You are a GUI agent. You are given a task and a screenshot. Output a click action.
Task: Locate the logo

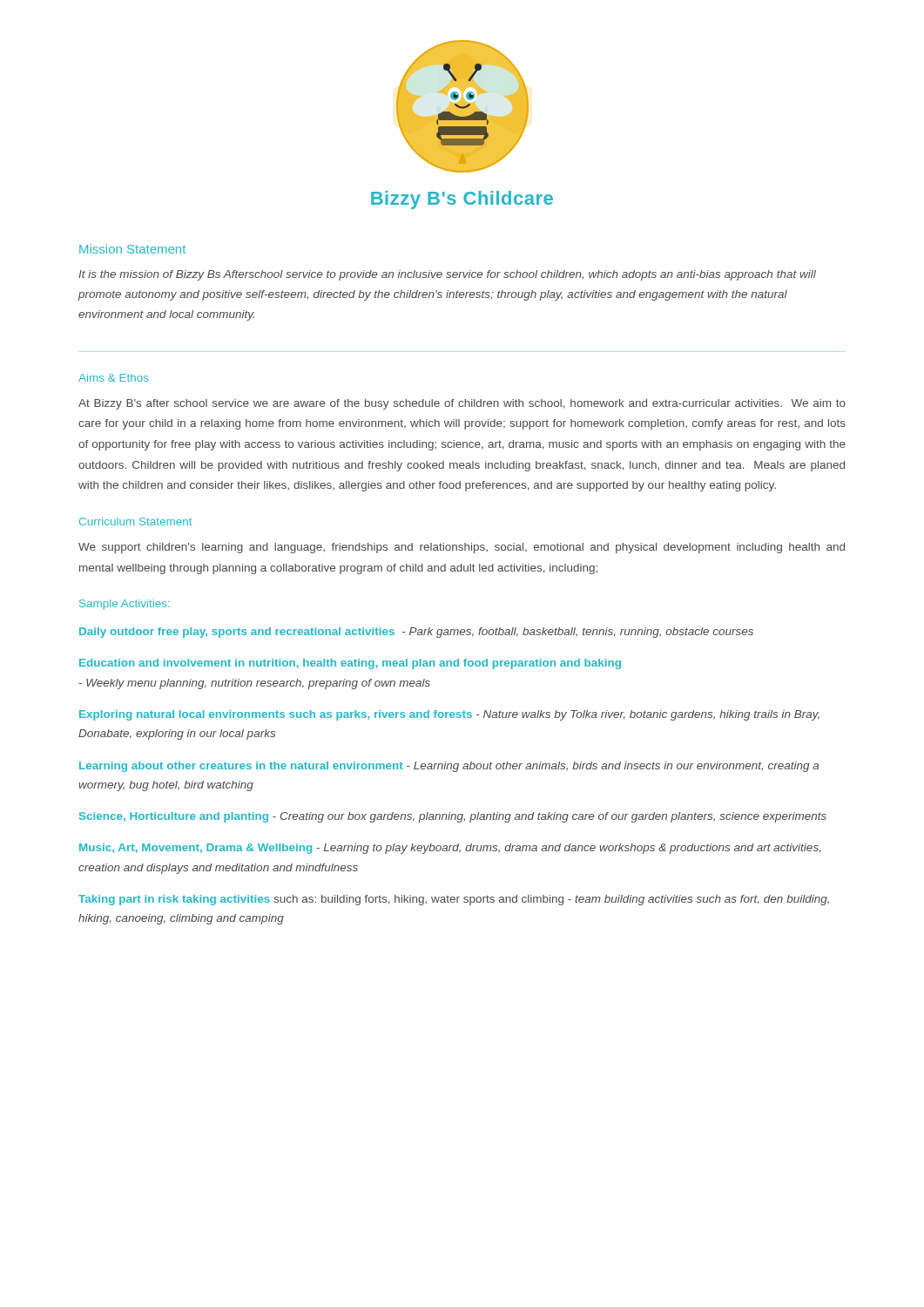[462, 107]
